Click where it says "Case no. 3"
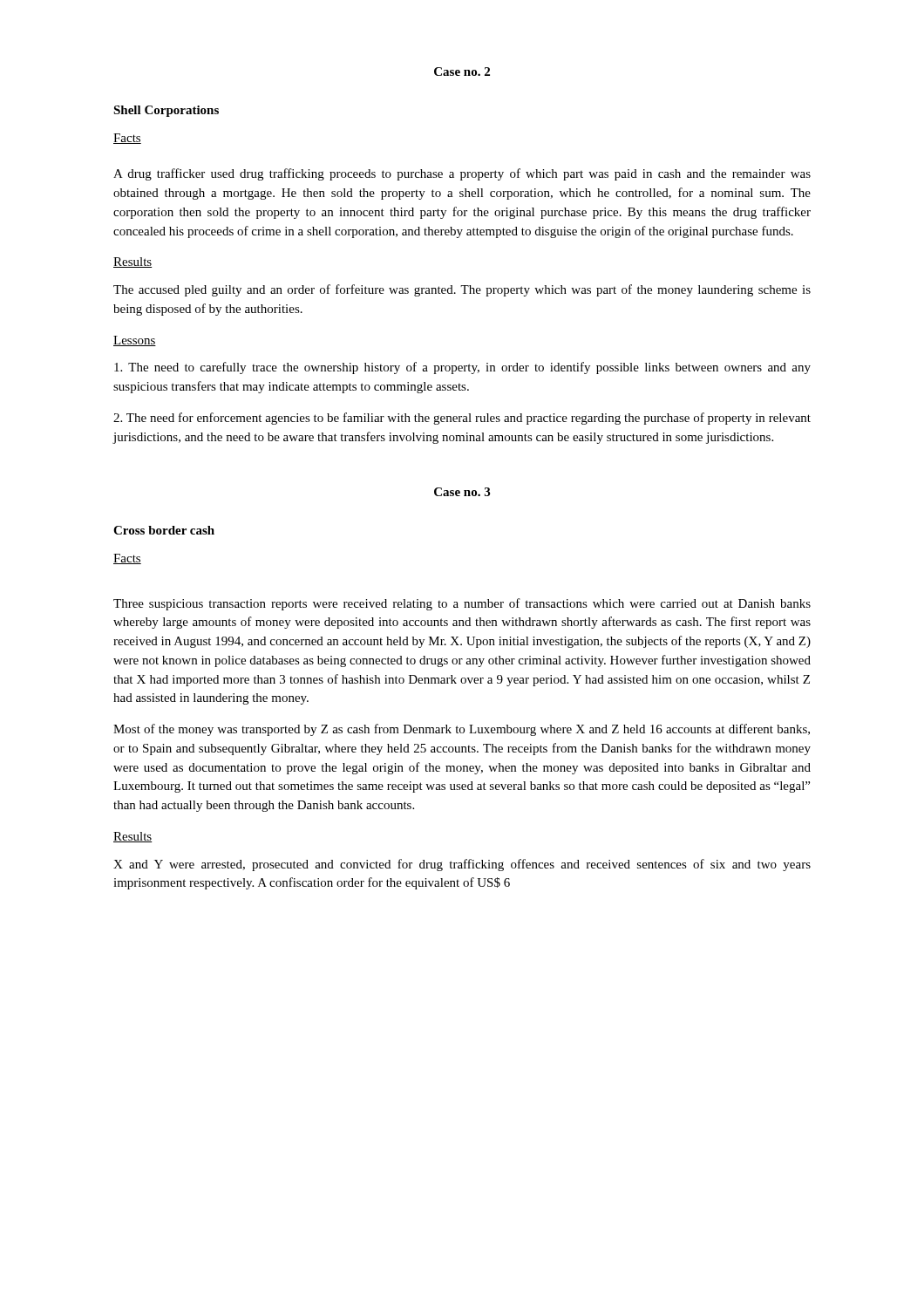The width and height of the screenshot is (924, 1308). 462,492
